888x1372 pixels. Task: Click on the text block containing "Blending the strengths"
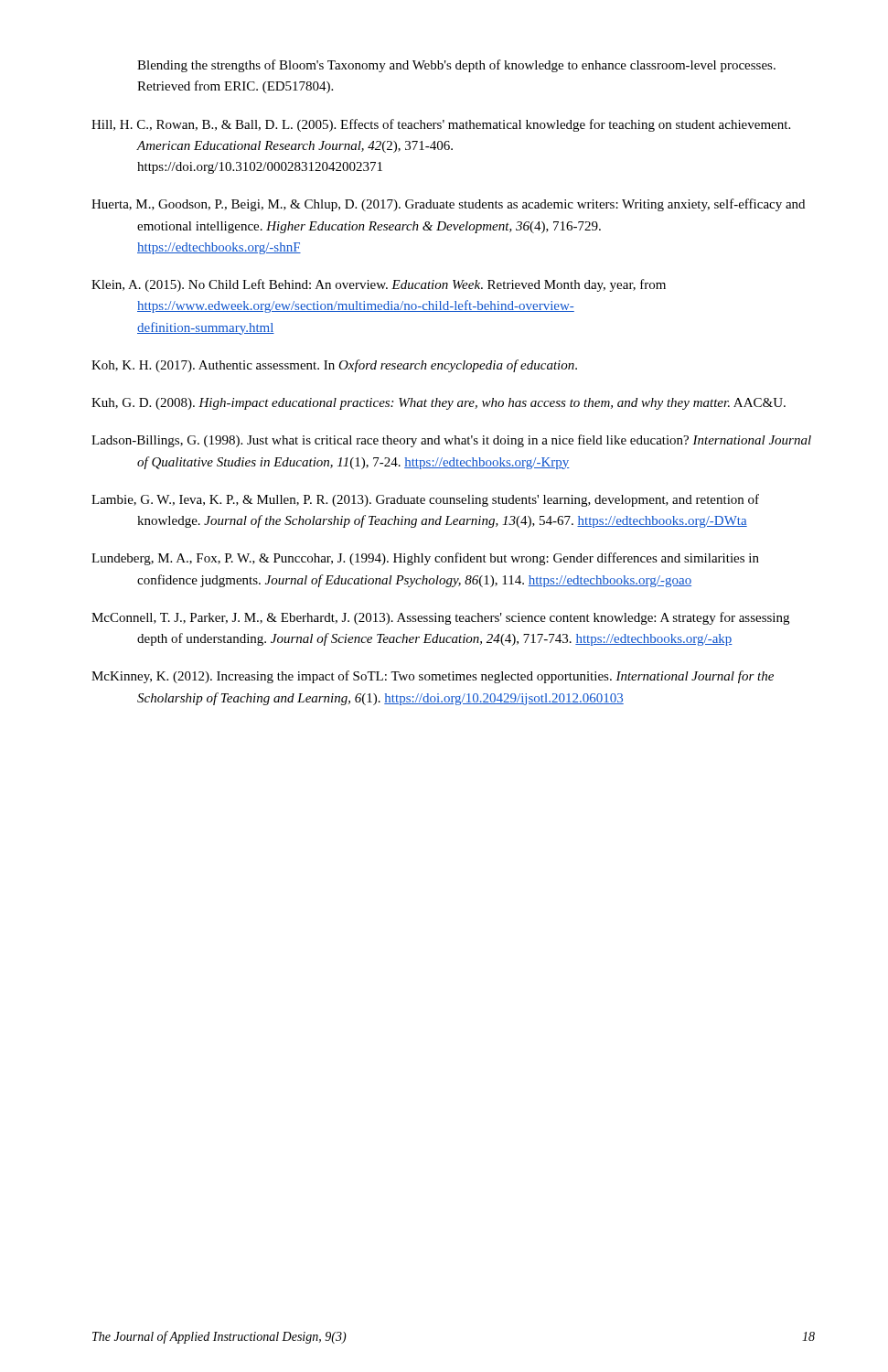453,76
